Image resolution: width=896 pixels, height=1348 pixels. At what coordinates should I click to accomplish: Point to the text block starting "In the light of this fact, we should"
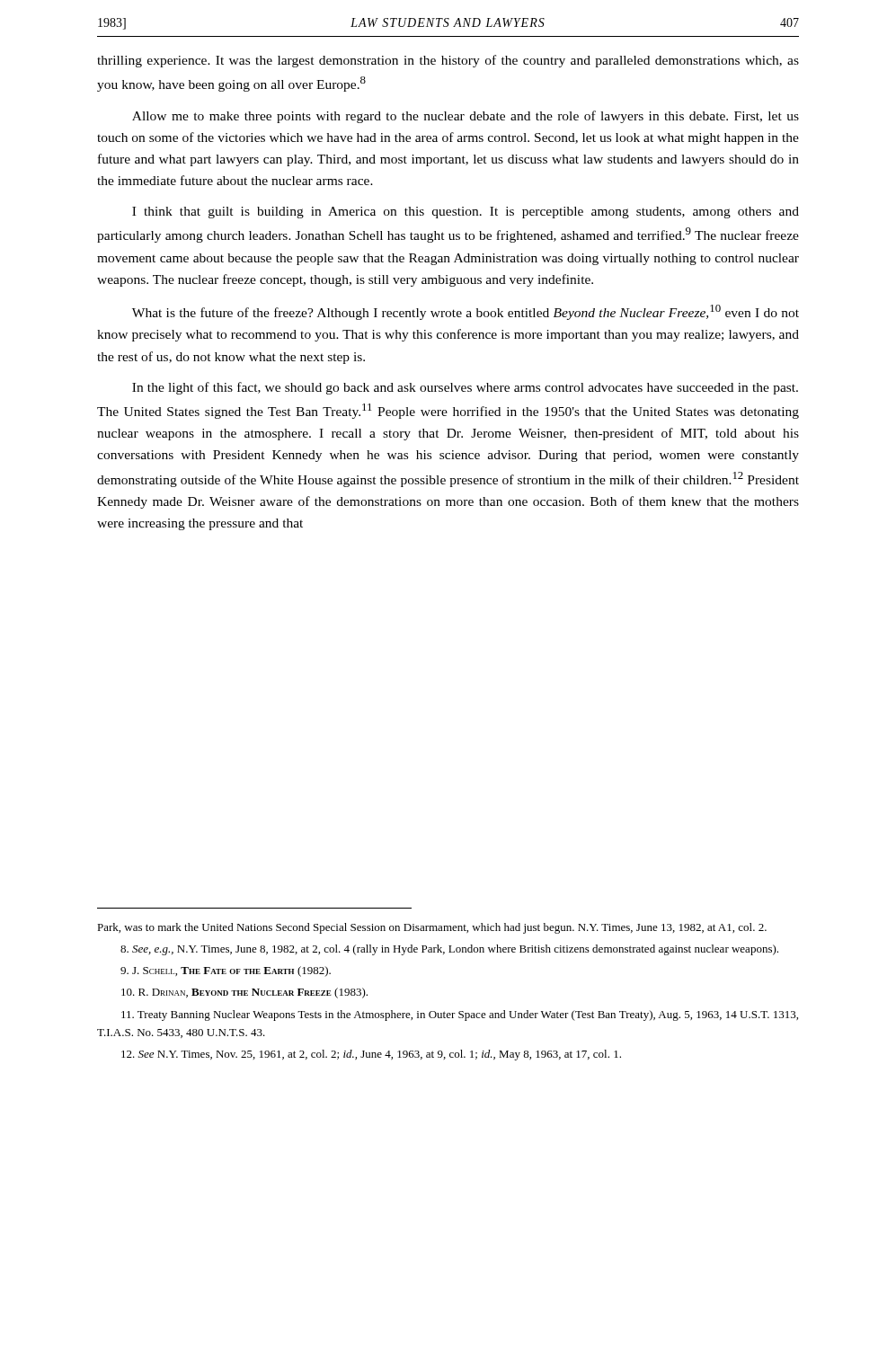448,455
